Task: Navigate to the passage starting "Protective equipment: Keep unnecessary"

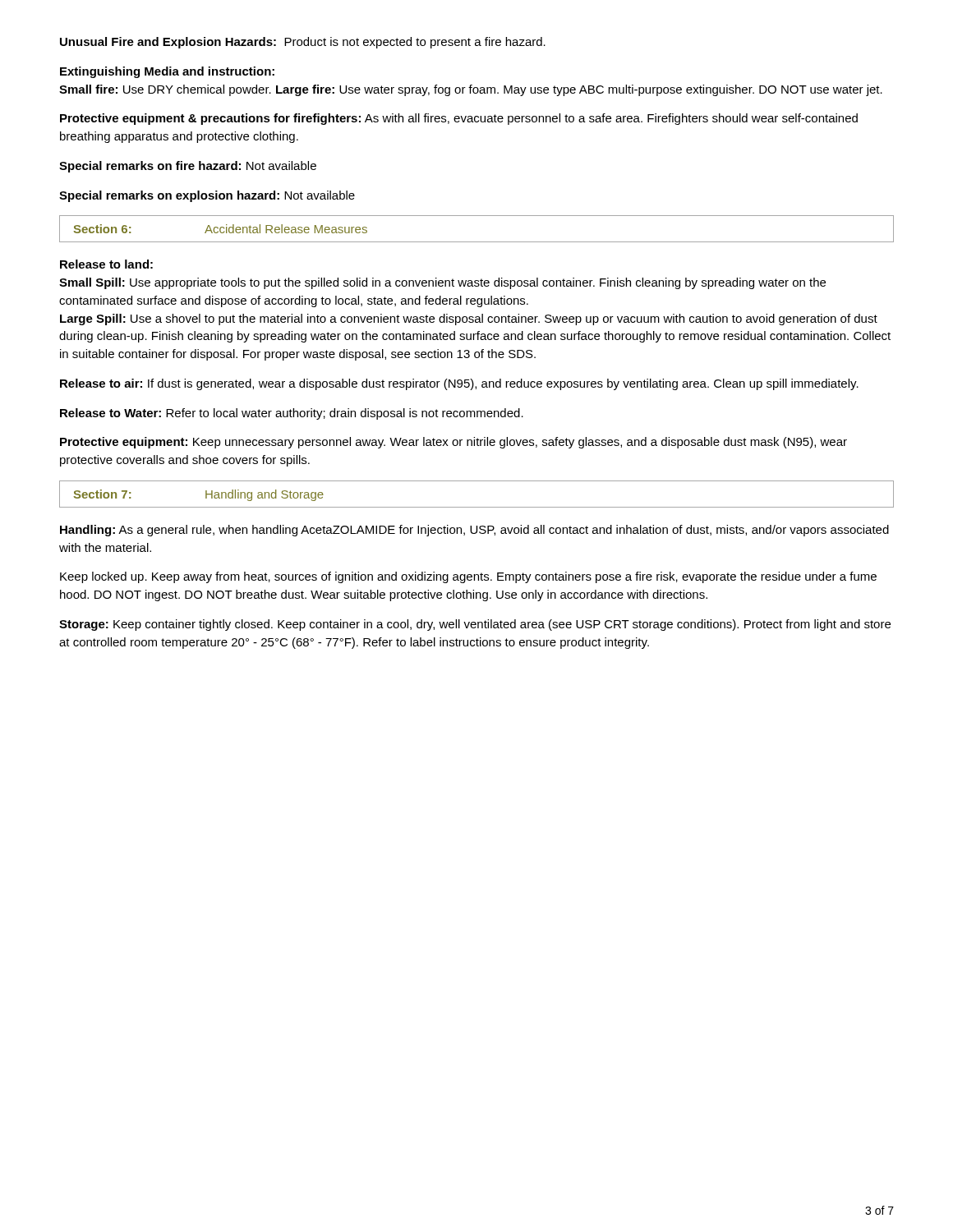Action: pyautogui.click(x=453, y=451)
